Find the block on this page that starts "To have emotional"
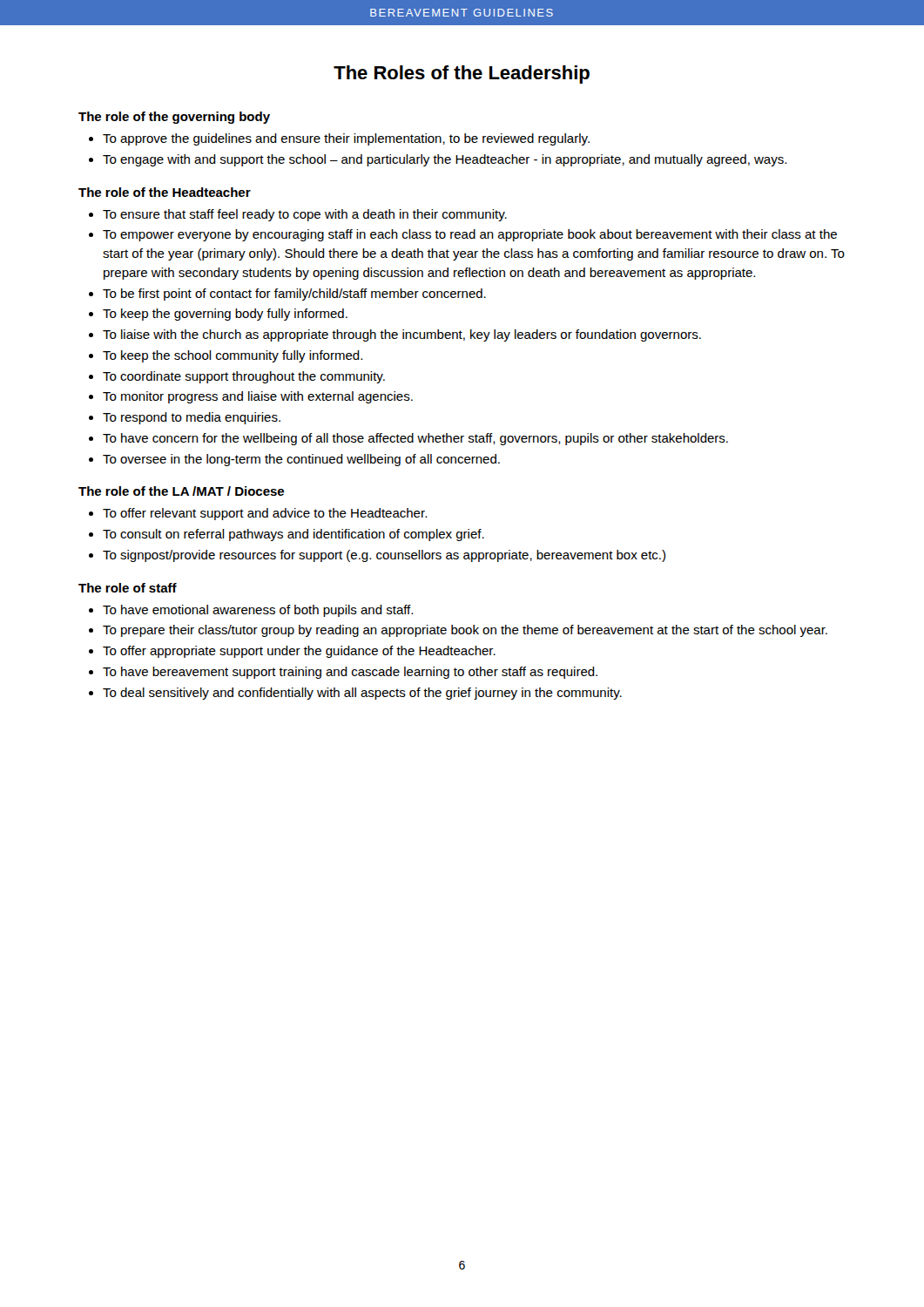The width and height of the screenshot is (924, 1307). pyautogui.click(x=251, y=611)
